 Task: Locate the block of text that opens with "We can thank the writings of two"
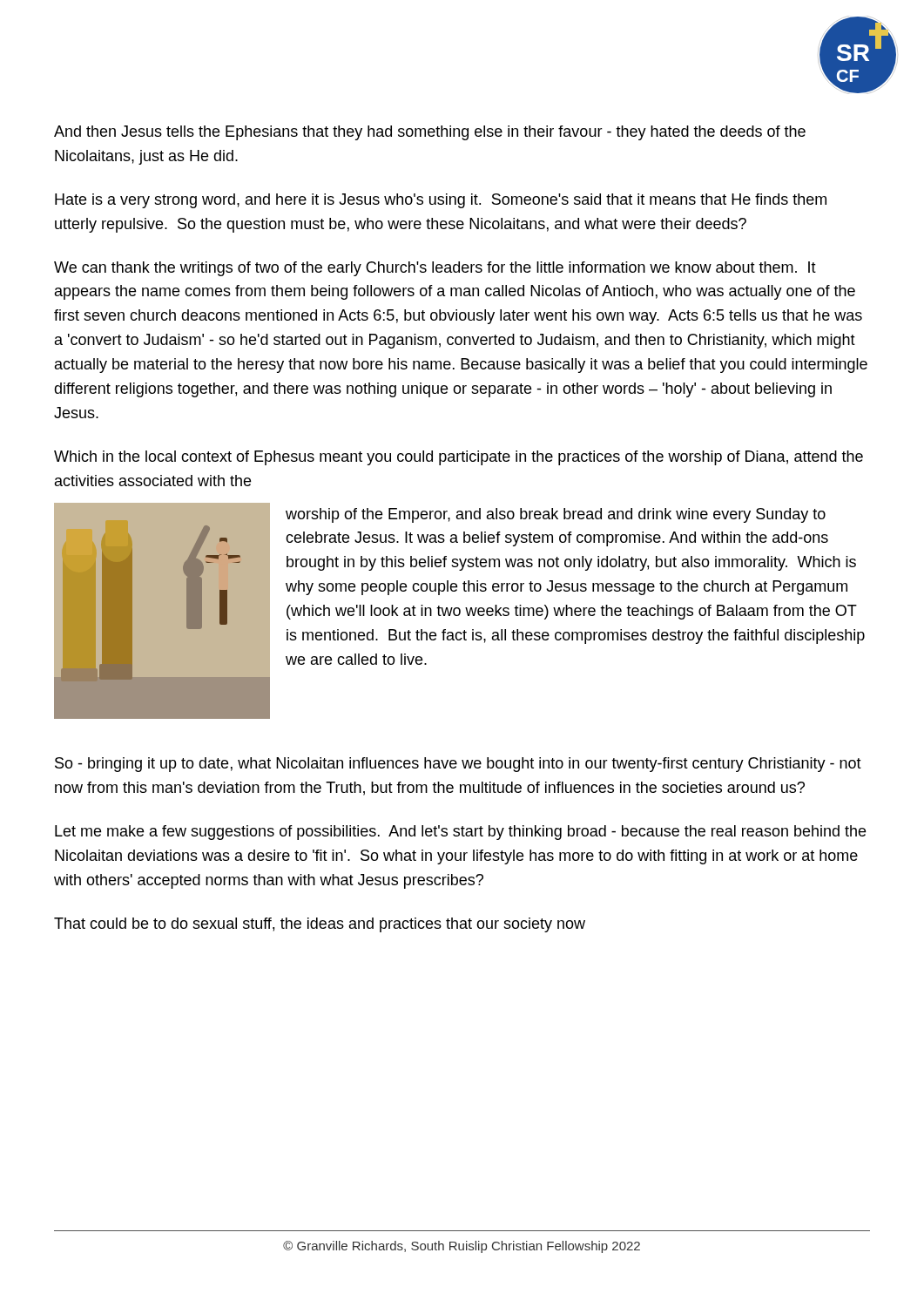click(x=461, y=340)
